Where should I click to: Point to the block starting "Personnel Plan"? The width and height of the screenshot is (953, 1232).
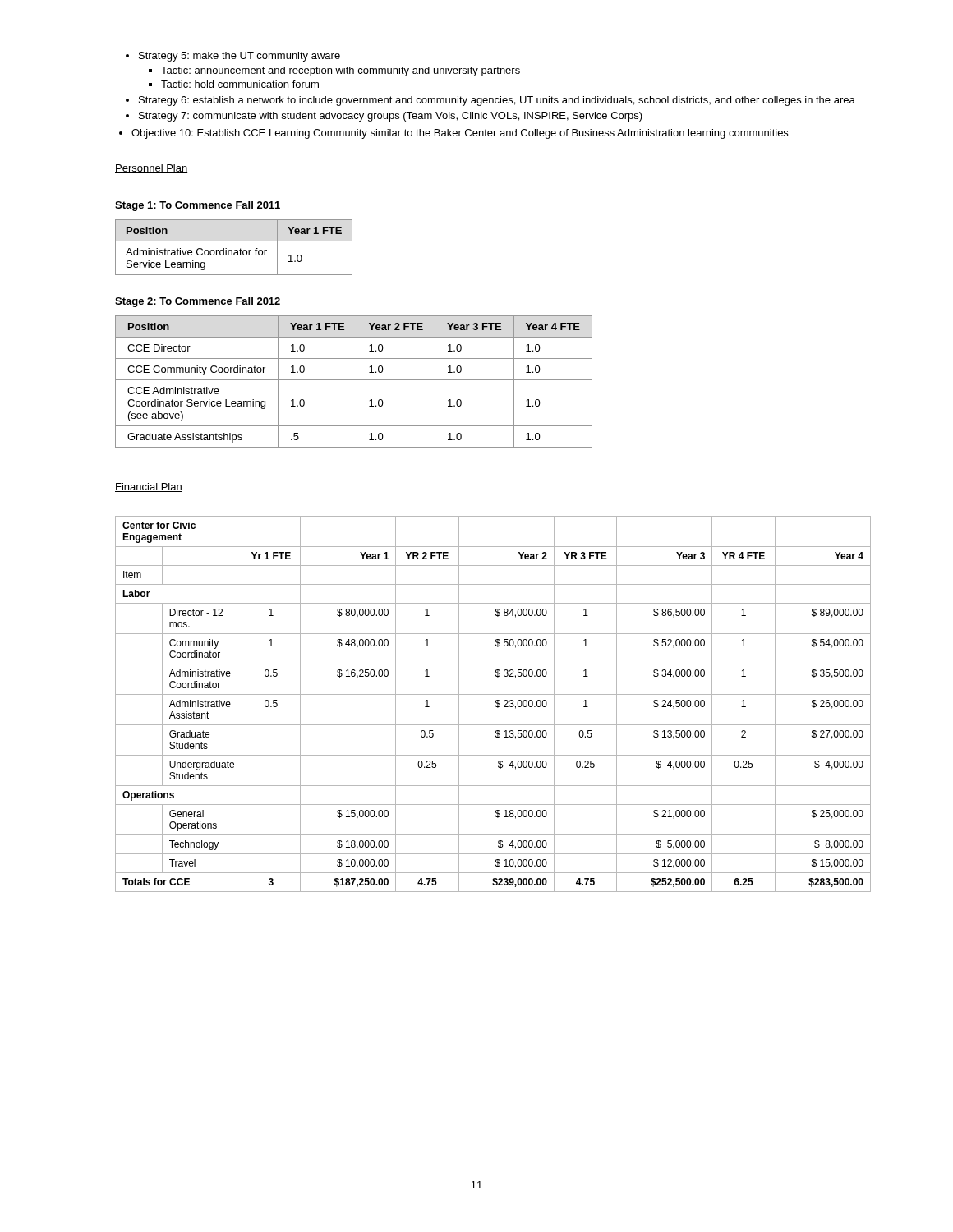coord(151,168)
